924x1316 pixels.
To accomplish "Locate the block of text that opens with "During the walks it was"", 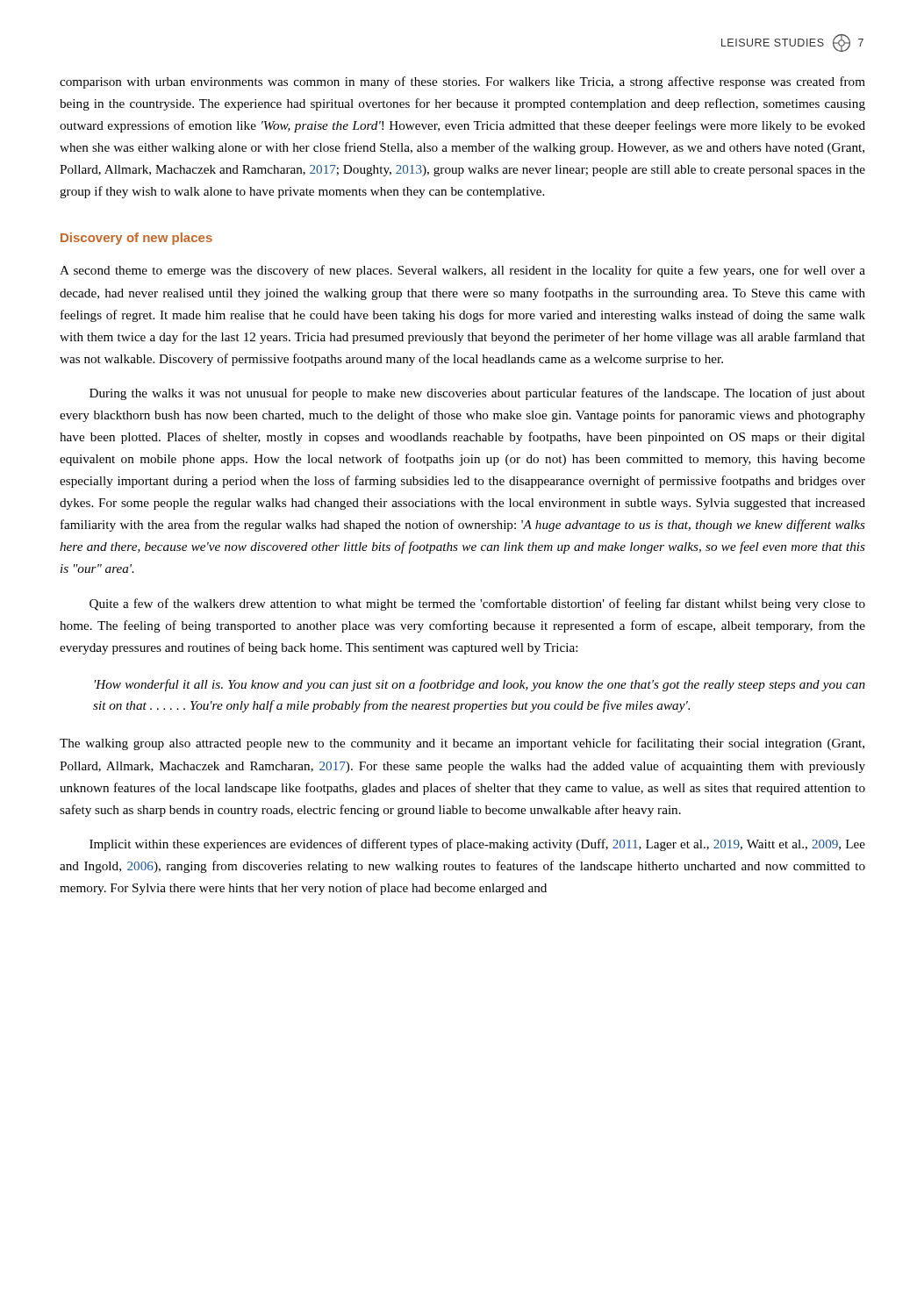I will (x=462, y=481).
